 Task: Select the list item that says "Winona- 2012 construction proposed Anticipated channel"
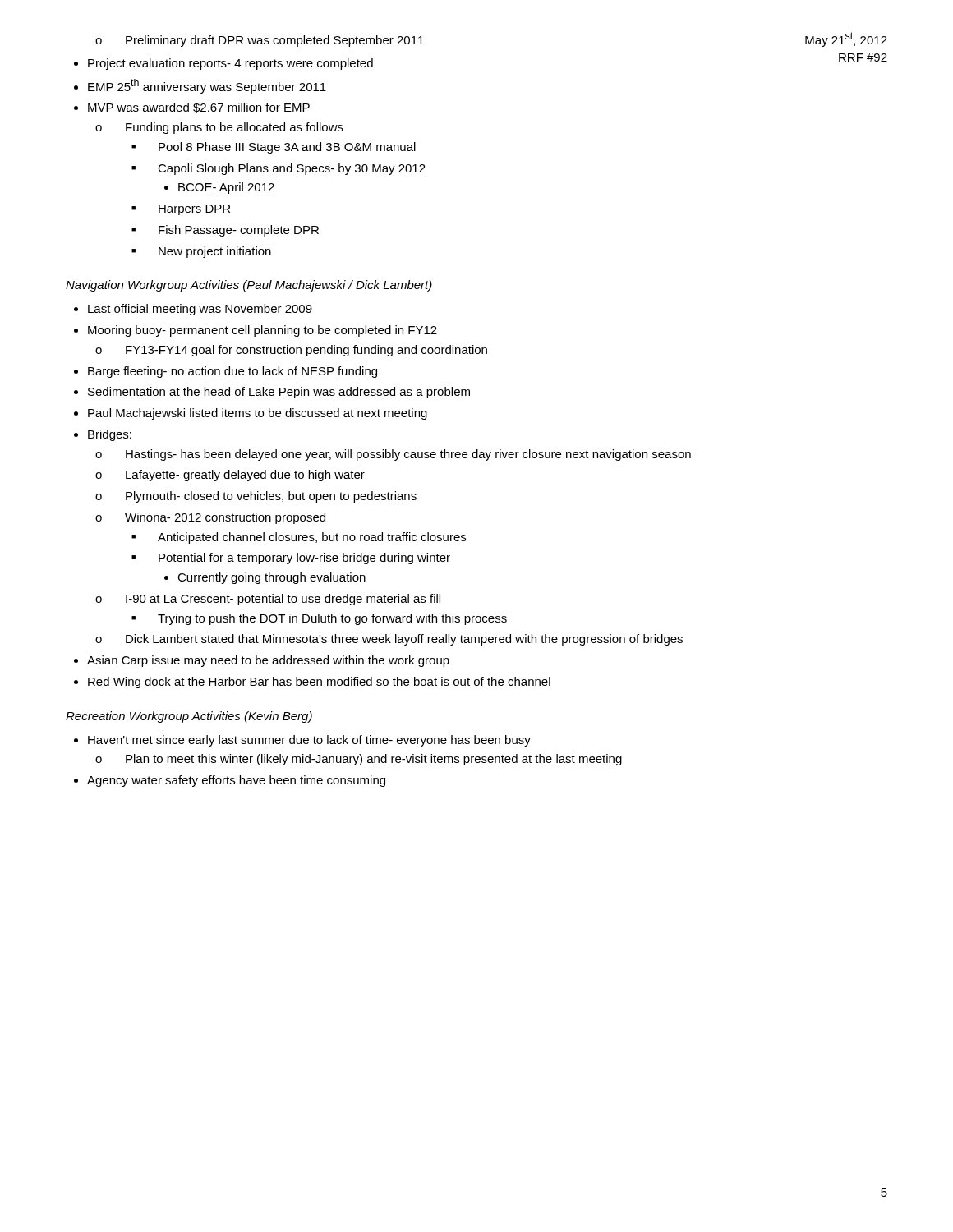click(x=225, y=518)
